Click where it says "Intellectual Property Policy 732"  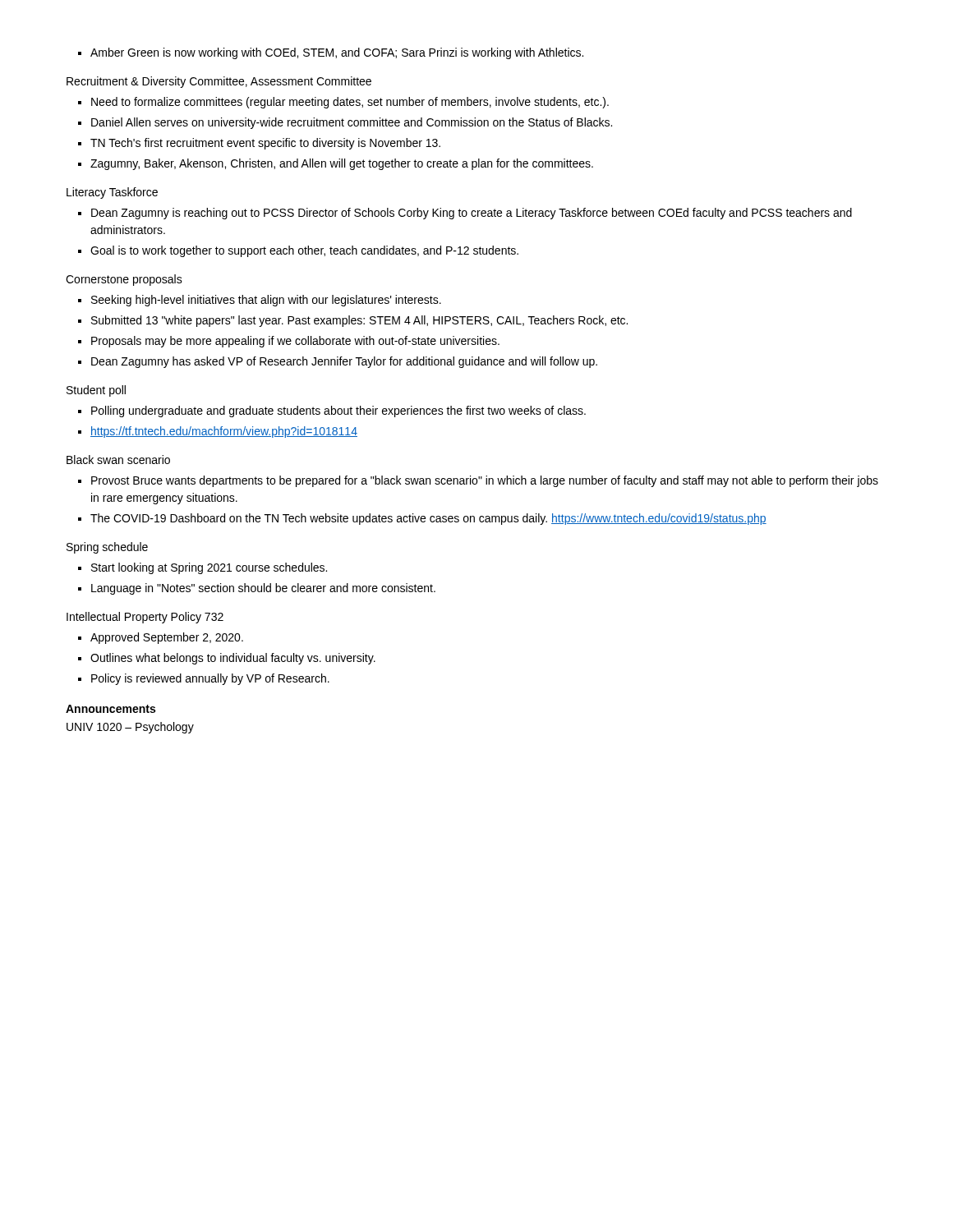(145, 617)
